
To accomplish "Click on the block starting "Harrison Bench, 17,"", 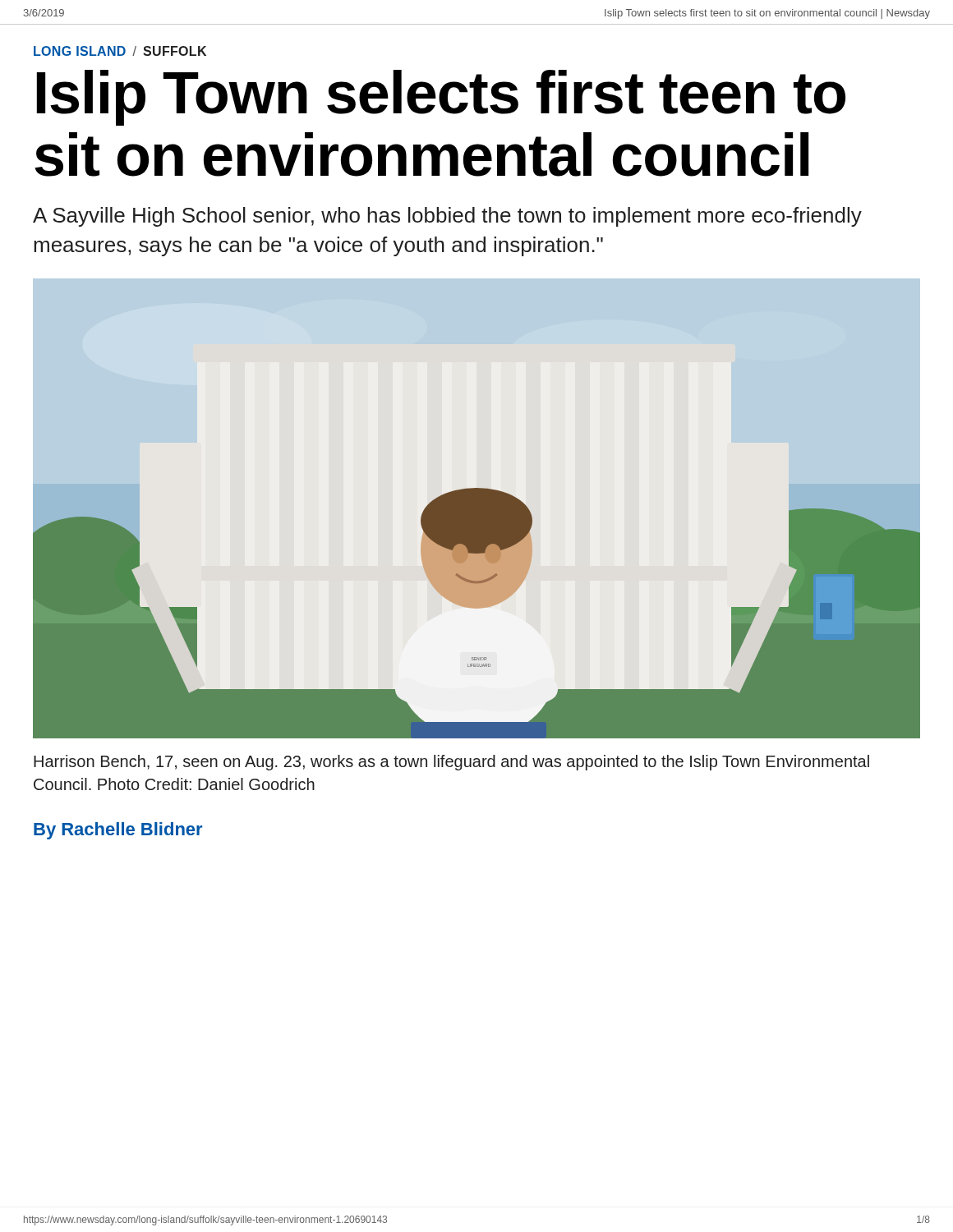I will 452,773.
